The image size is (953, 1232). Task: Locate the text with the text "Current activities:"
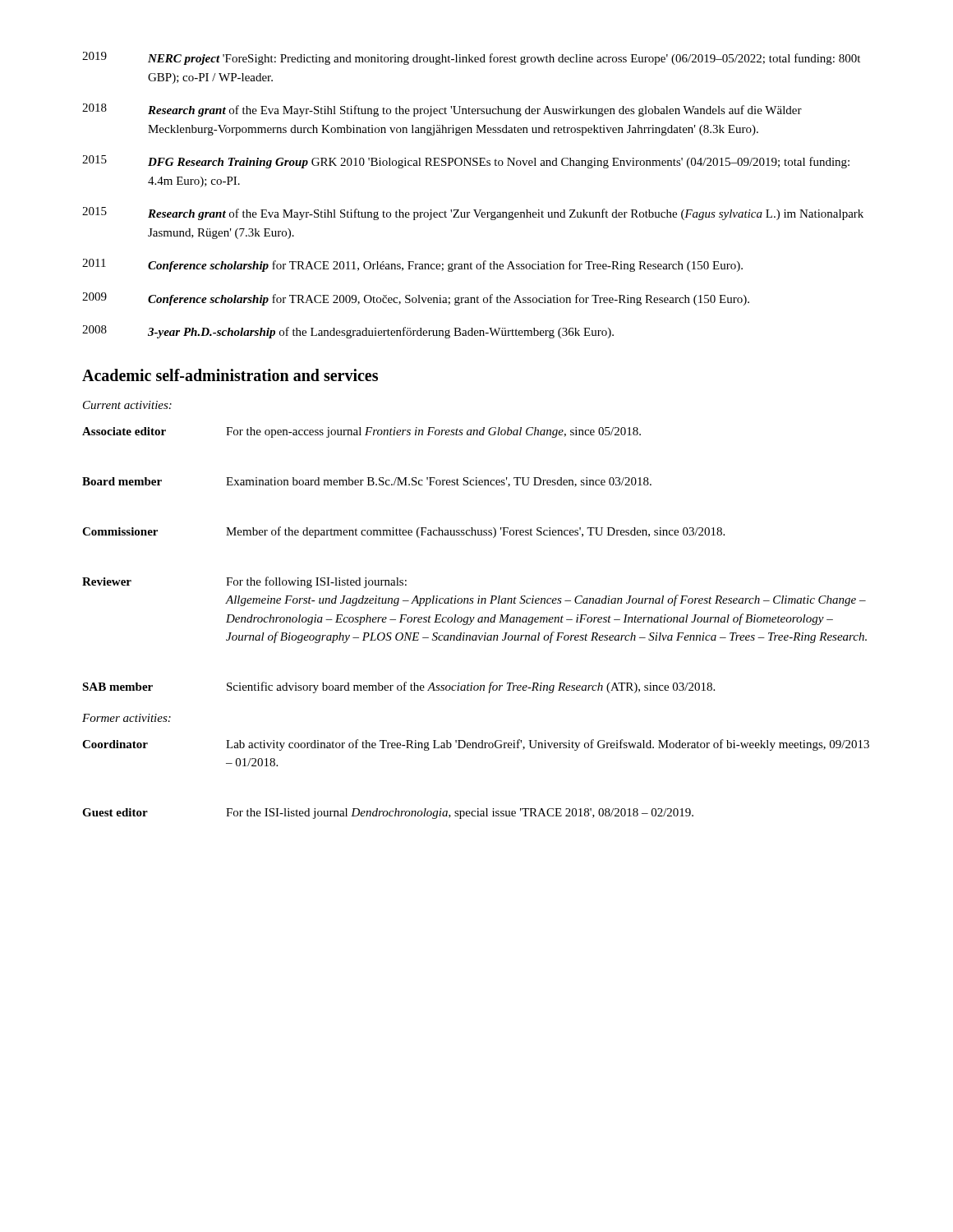point(127,405)
